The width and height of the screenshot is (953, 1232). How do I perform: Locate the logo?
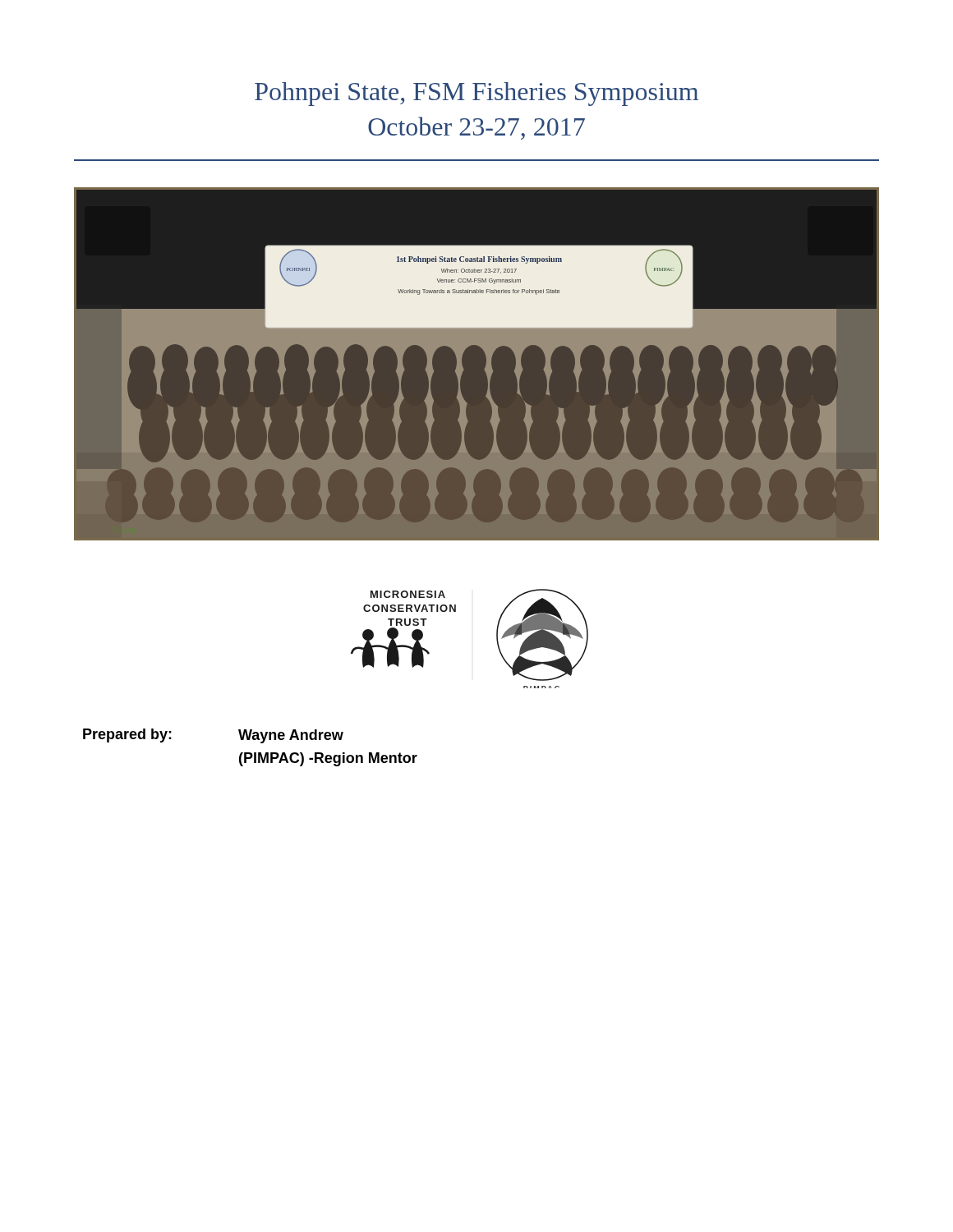click(476, 633)
